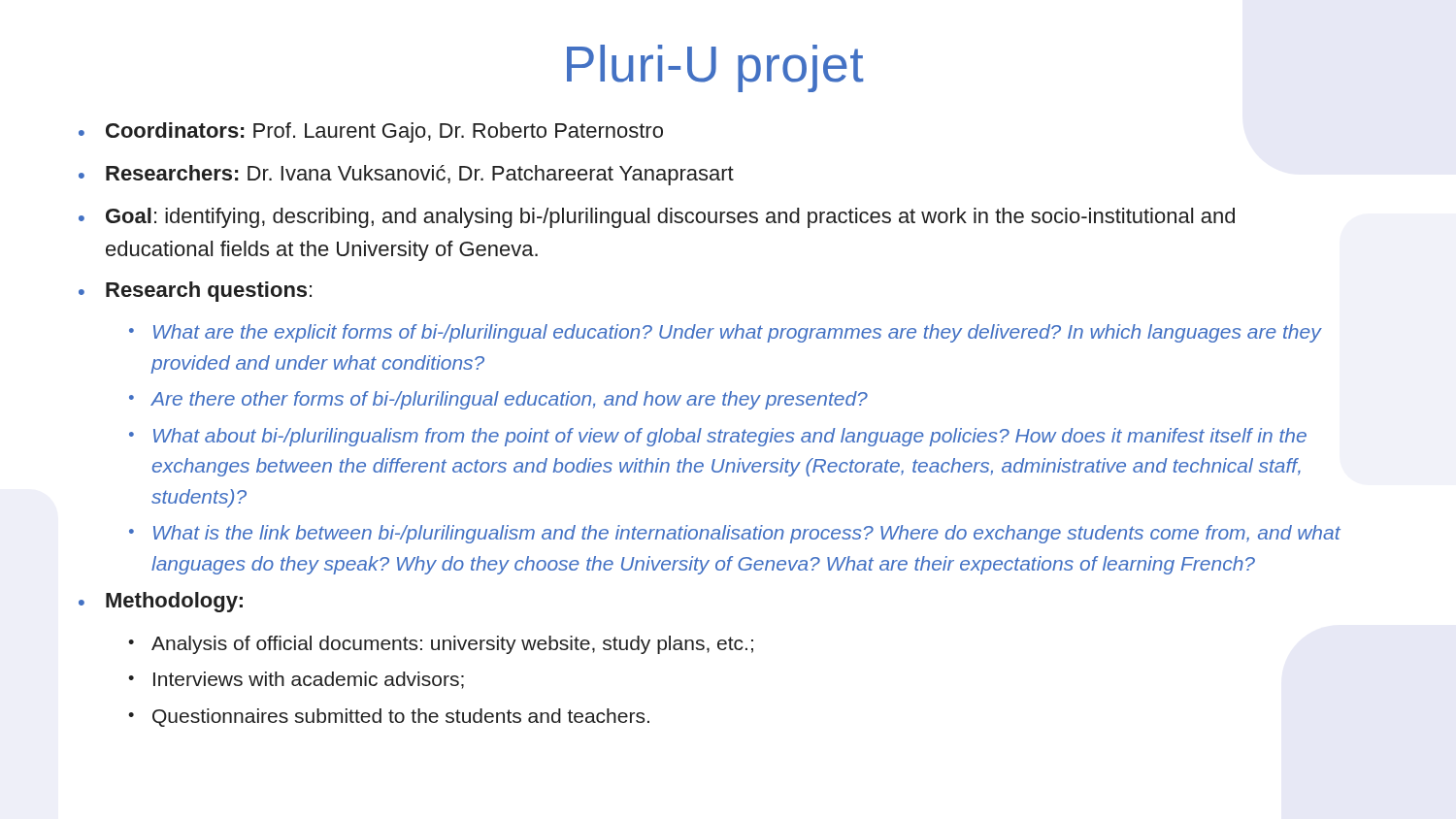Click on the passage starting "• Research questions:"
This screenshot has width=1456, height=819.
[x=195, y=292]
